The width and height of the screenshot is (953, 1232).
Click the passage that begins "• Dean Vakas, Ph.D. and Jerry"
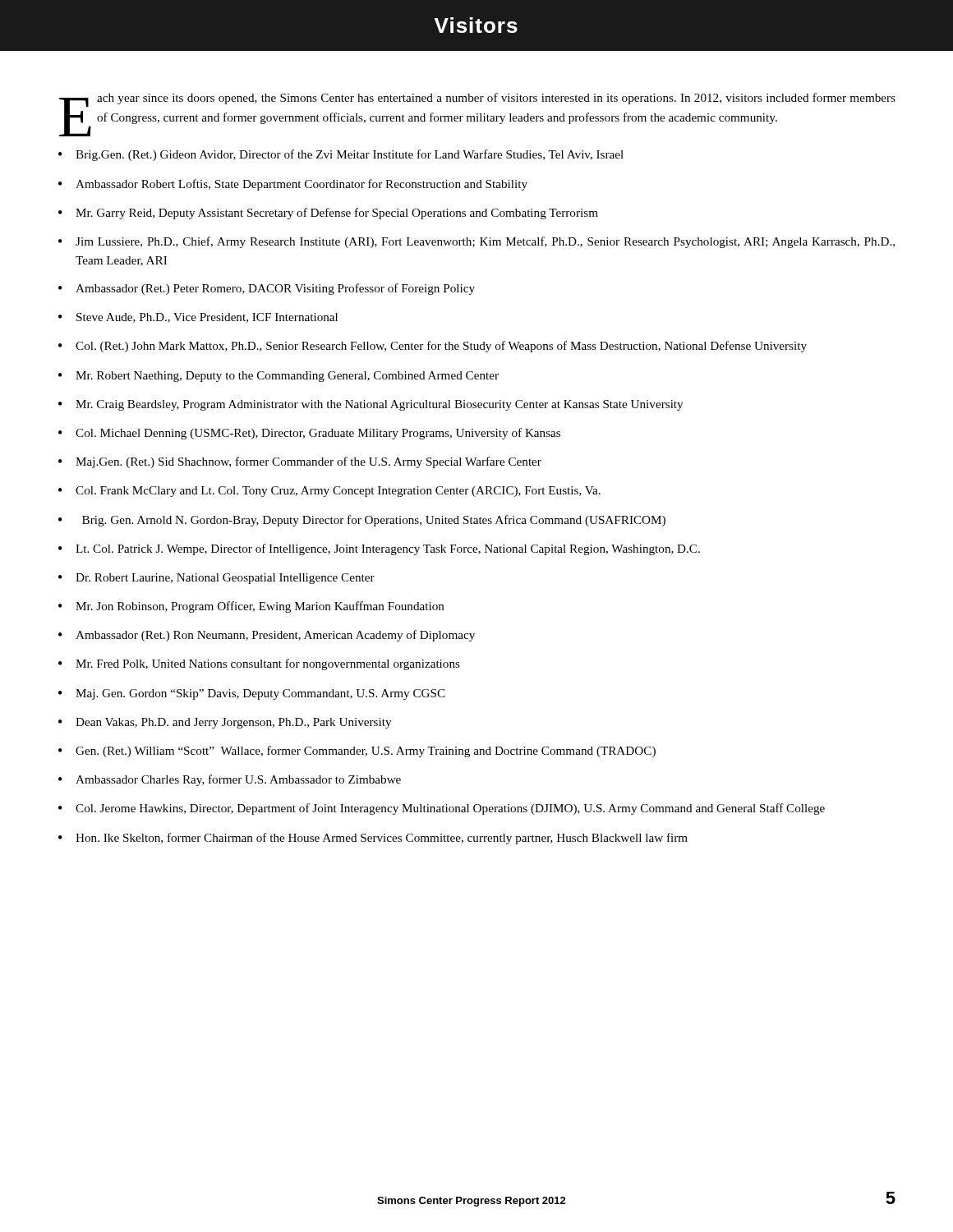(225, 723)
